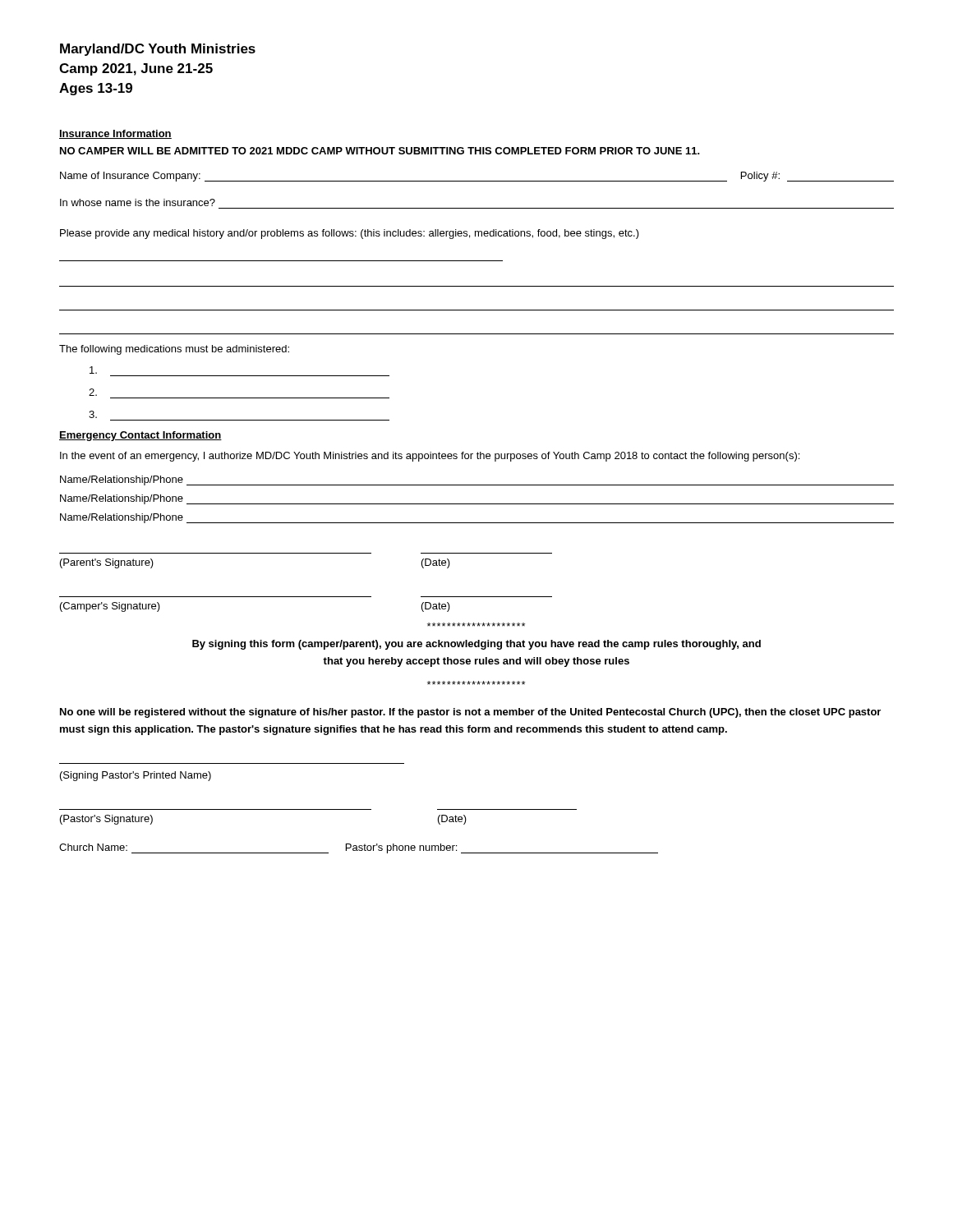Viewport: 953px width, 1232px height.
Task: Select the region starting "Emergency Contact Information"
Action: point(140,435)
